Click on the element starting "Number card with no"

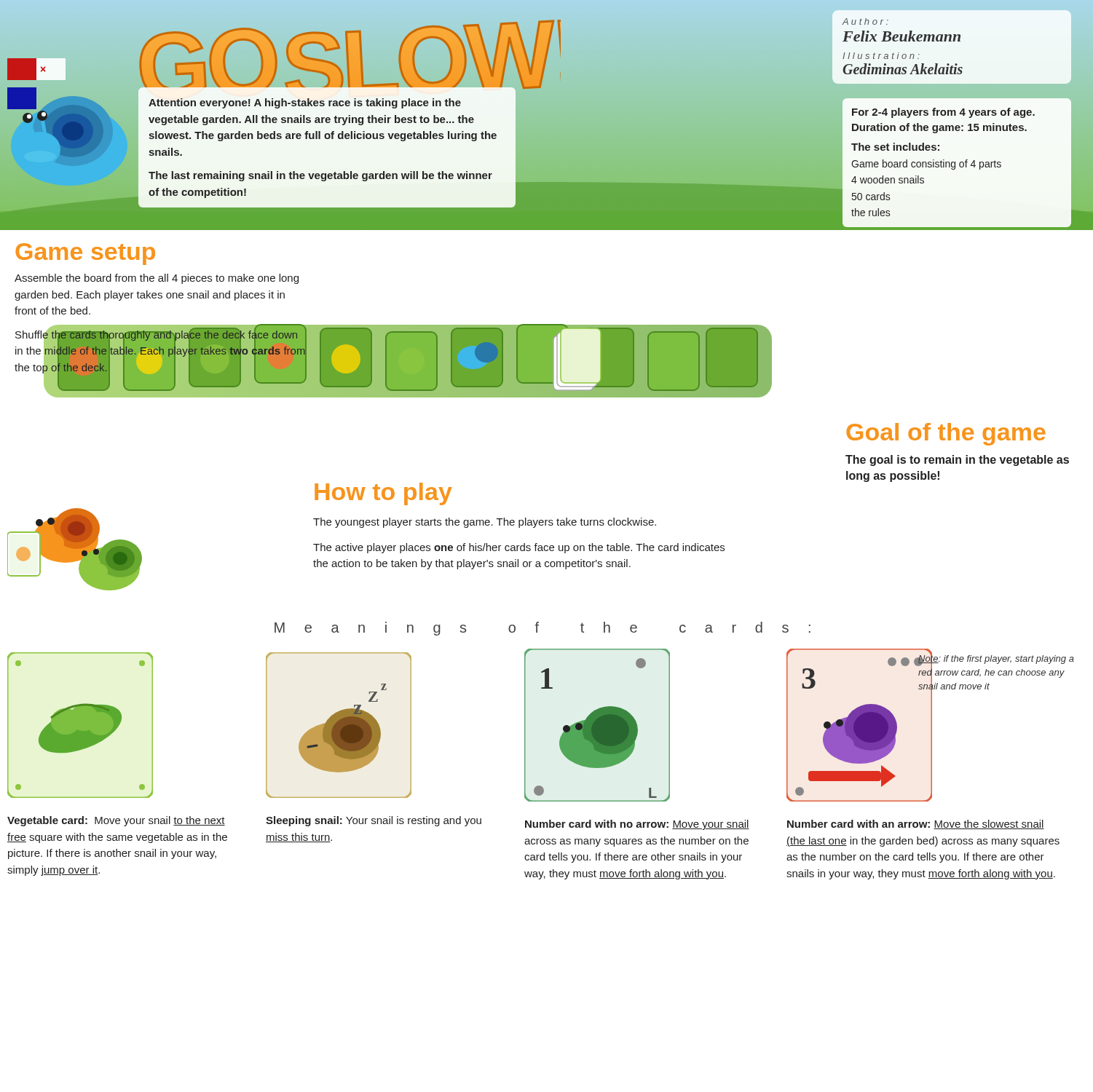point(641,849)
